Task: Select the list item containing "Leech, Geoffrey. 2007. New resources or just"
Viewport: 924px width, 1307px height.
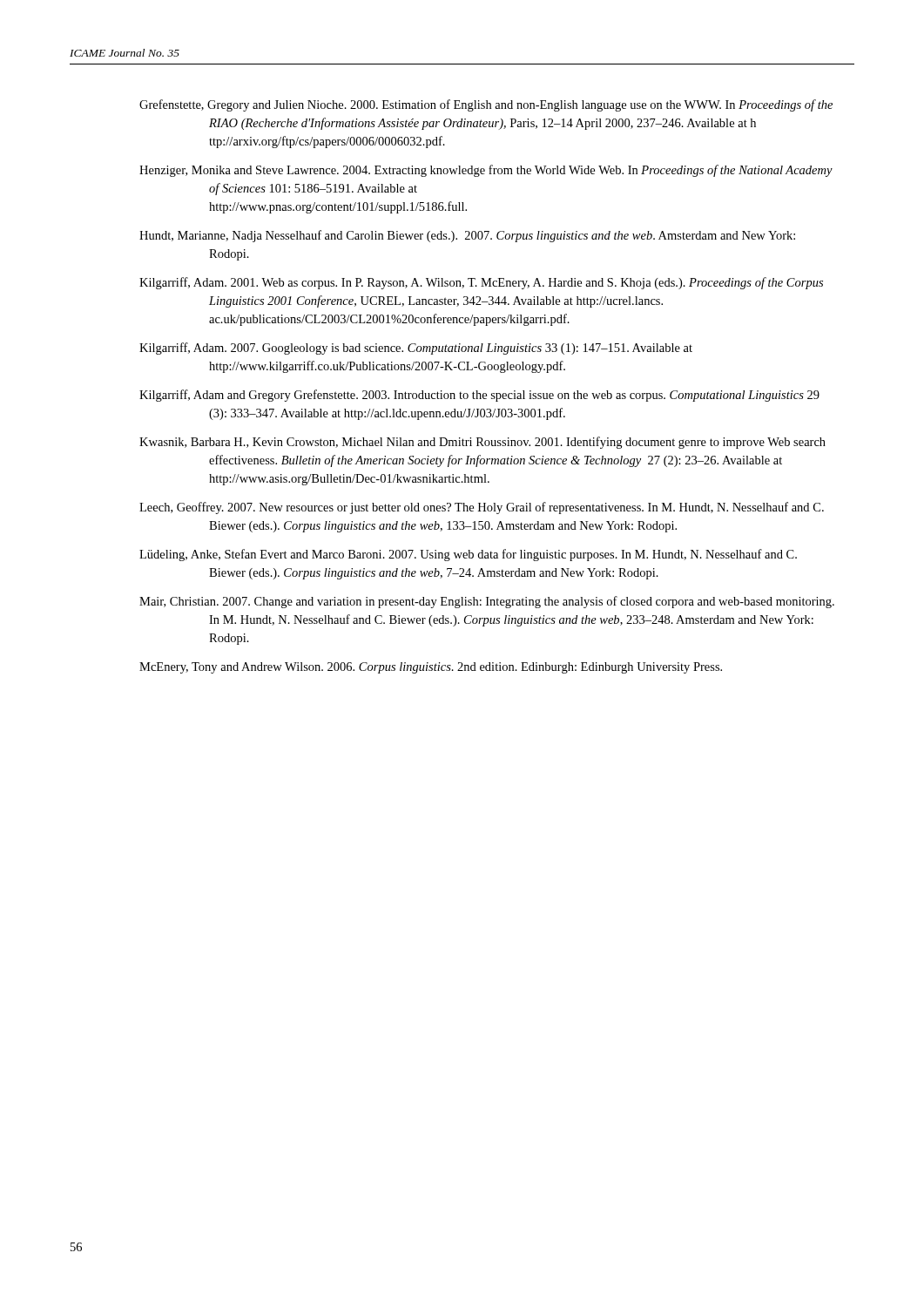Action: coord(482,517)
